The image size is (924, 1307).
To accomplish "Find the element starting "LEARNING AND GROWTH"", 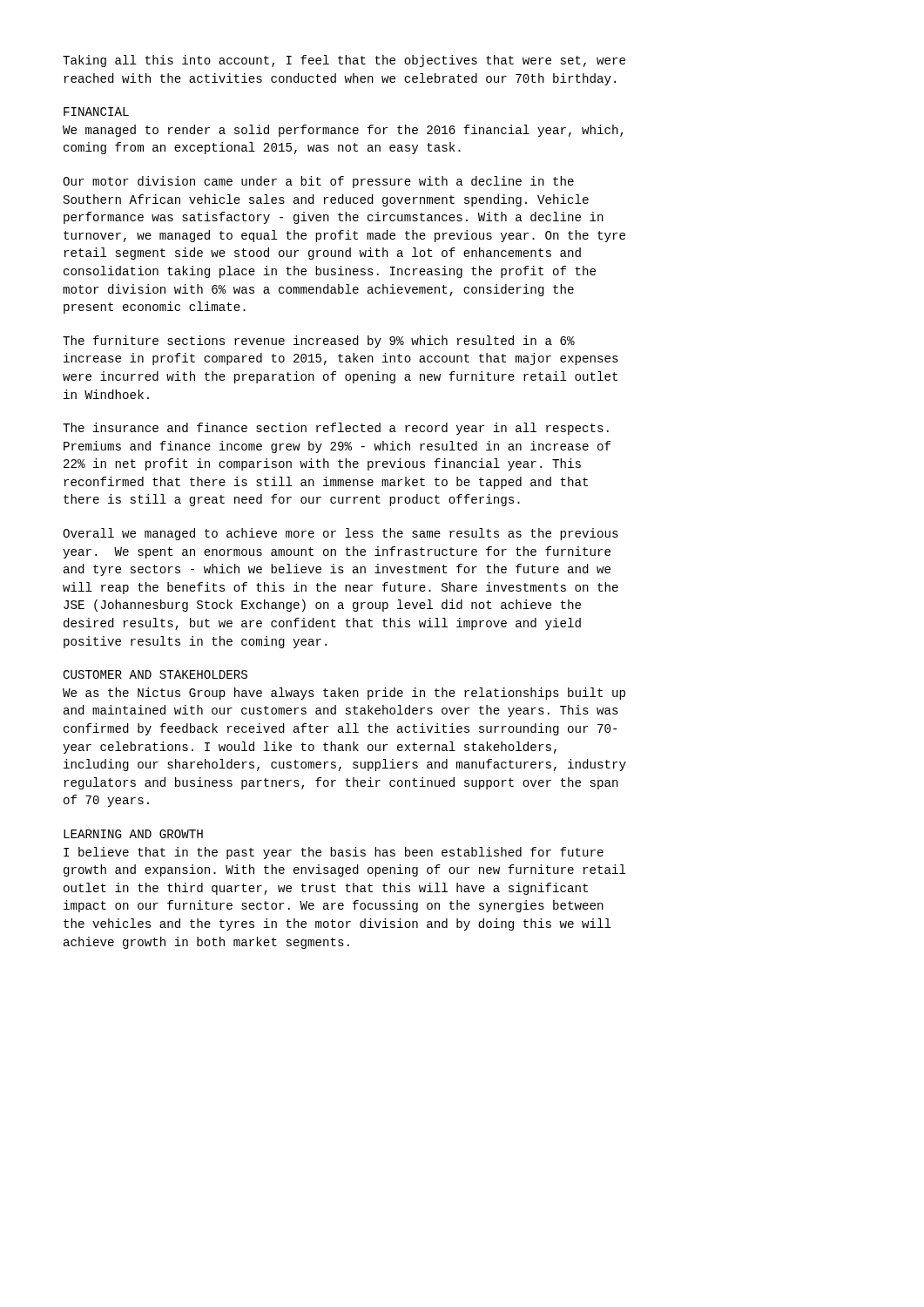I will (x=133, y=835).
